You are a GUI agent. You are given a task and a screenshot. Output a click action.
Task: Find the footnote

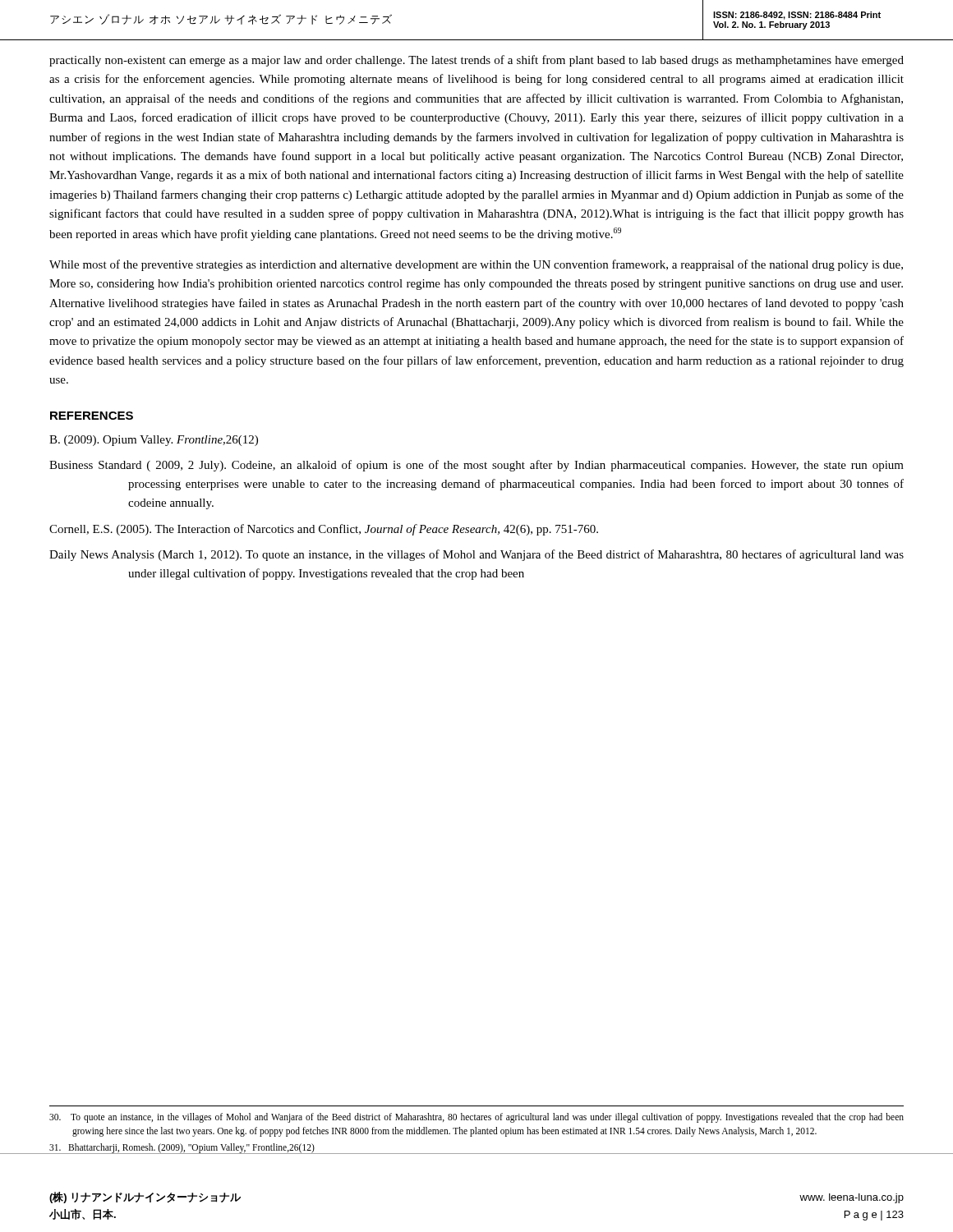pyautogui.click(x=476, y=1133)
